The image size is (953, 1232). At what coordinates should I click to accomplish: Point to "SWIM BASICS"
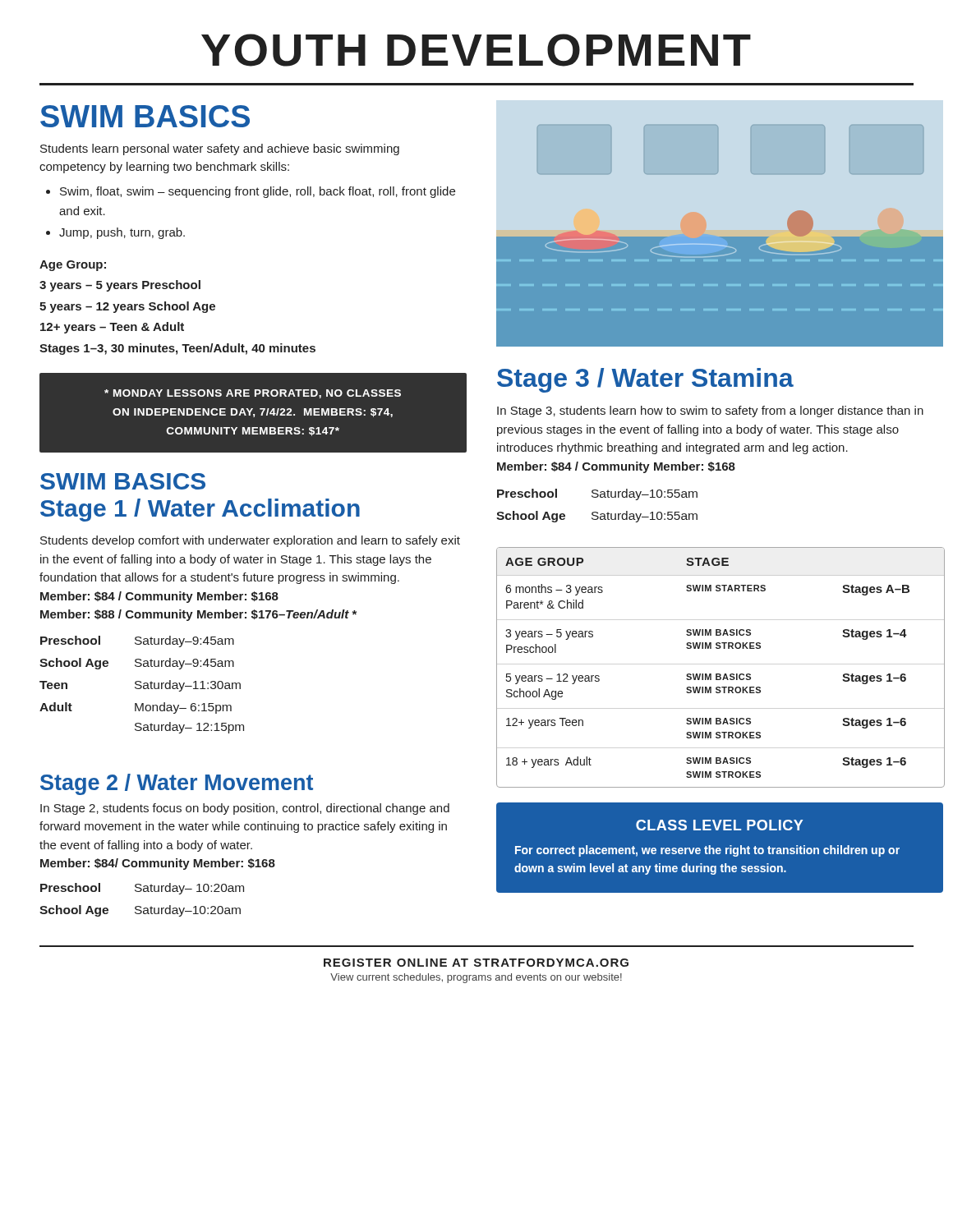tap(145, 117)
